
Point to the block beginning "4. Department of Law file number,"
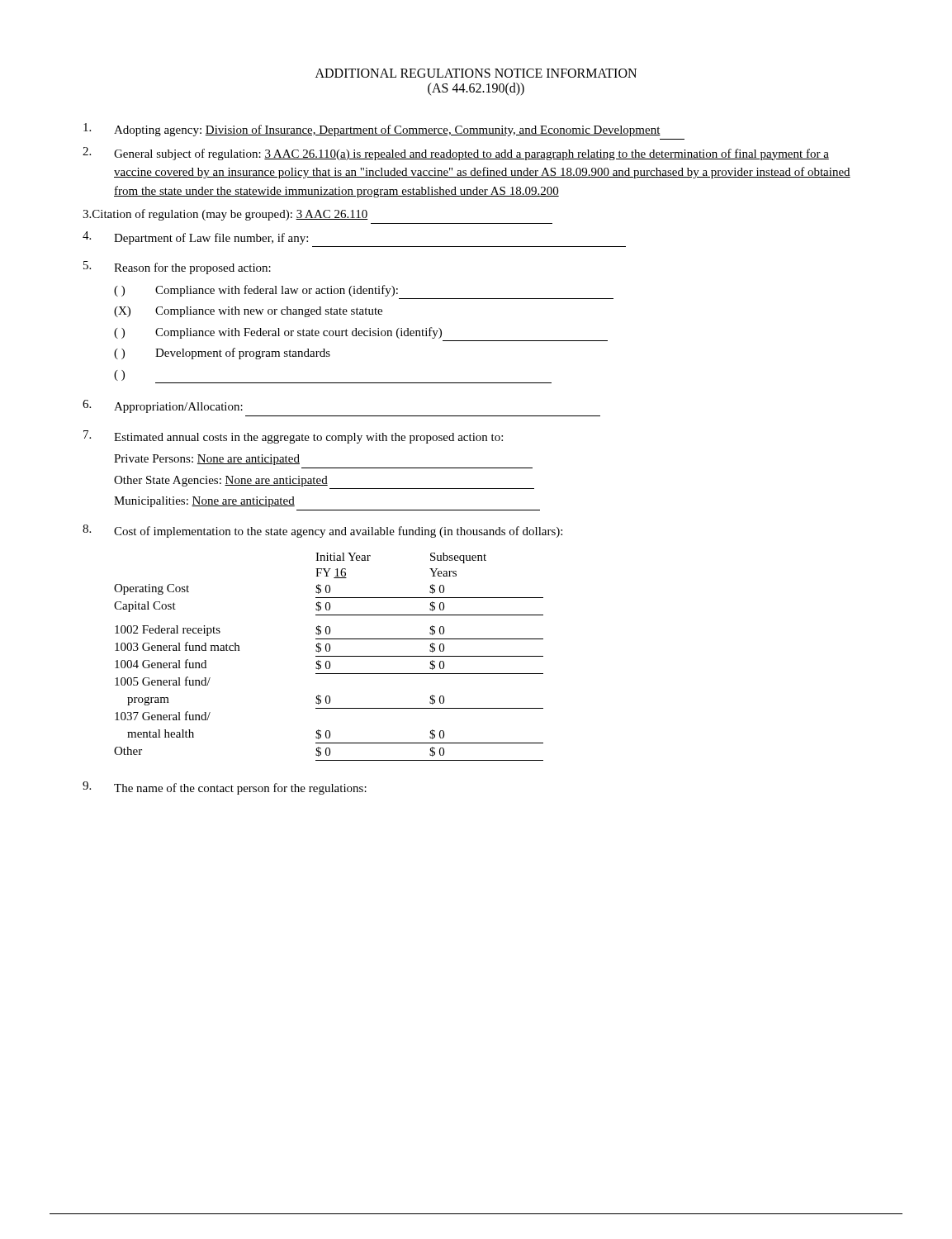click(x=476, y=238)
